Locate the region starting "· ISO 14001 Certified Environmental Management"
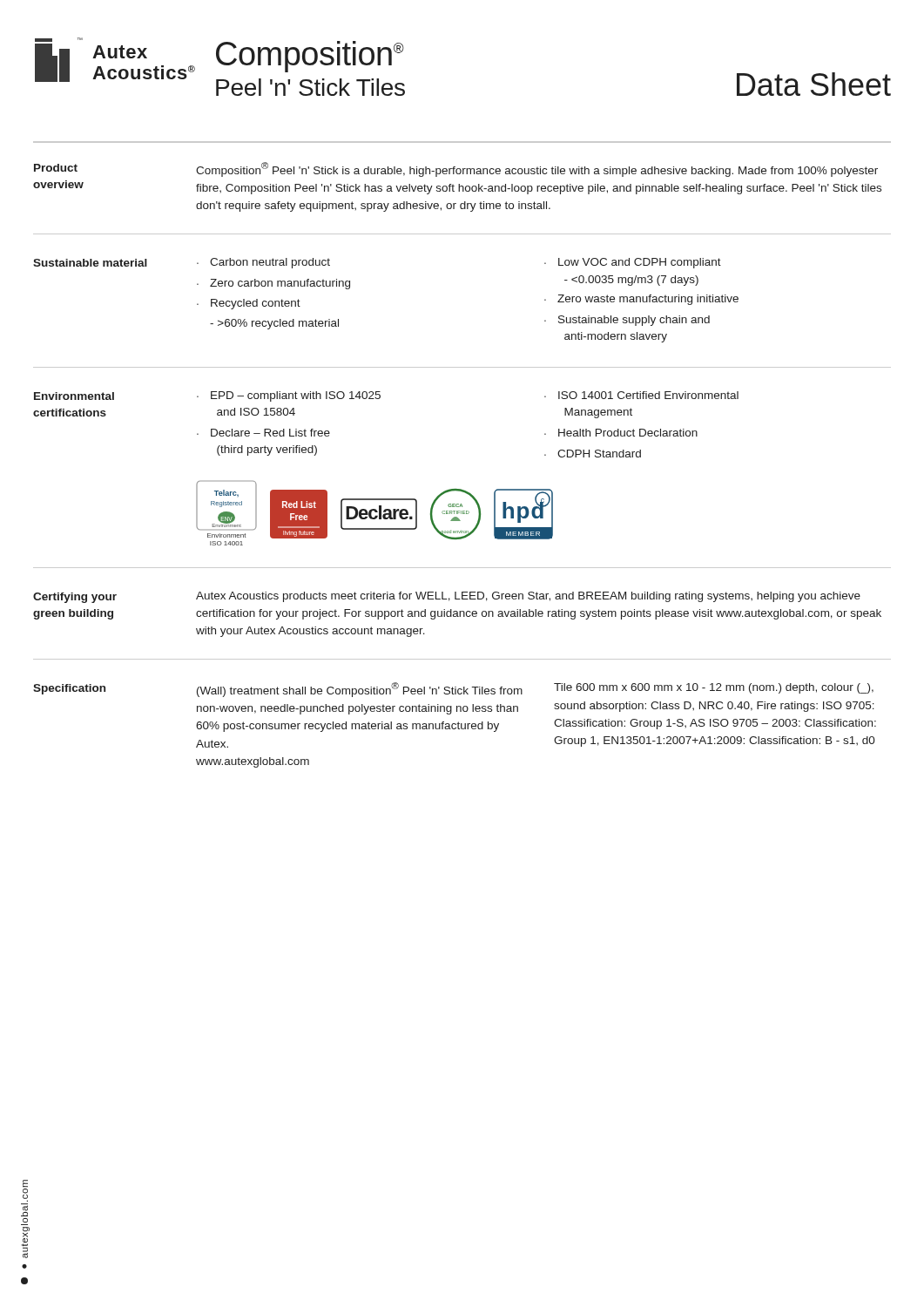The height and width of the screenshot is (1307, 924). point(641,404)
